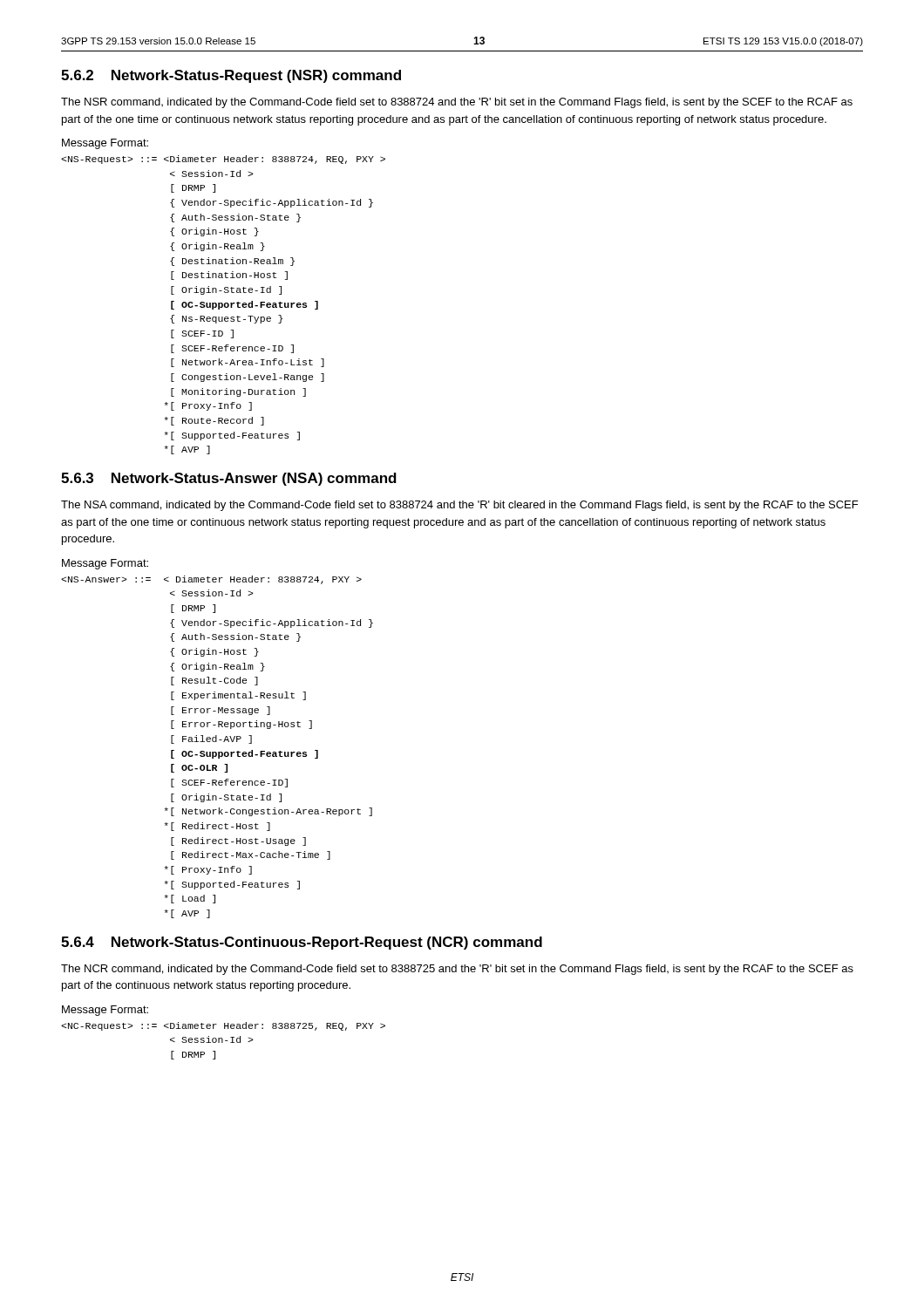Image resolution: width=924 pixels, height=1308 pixels.
Task: Locate the text "5.6.2 Network-Status-Request (NSR) command"
Action: (x=231, y=76)
